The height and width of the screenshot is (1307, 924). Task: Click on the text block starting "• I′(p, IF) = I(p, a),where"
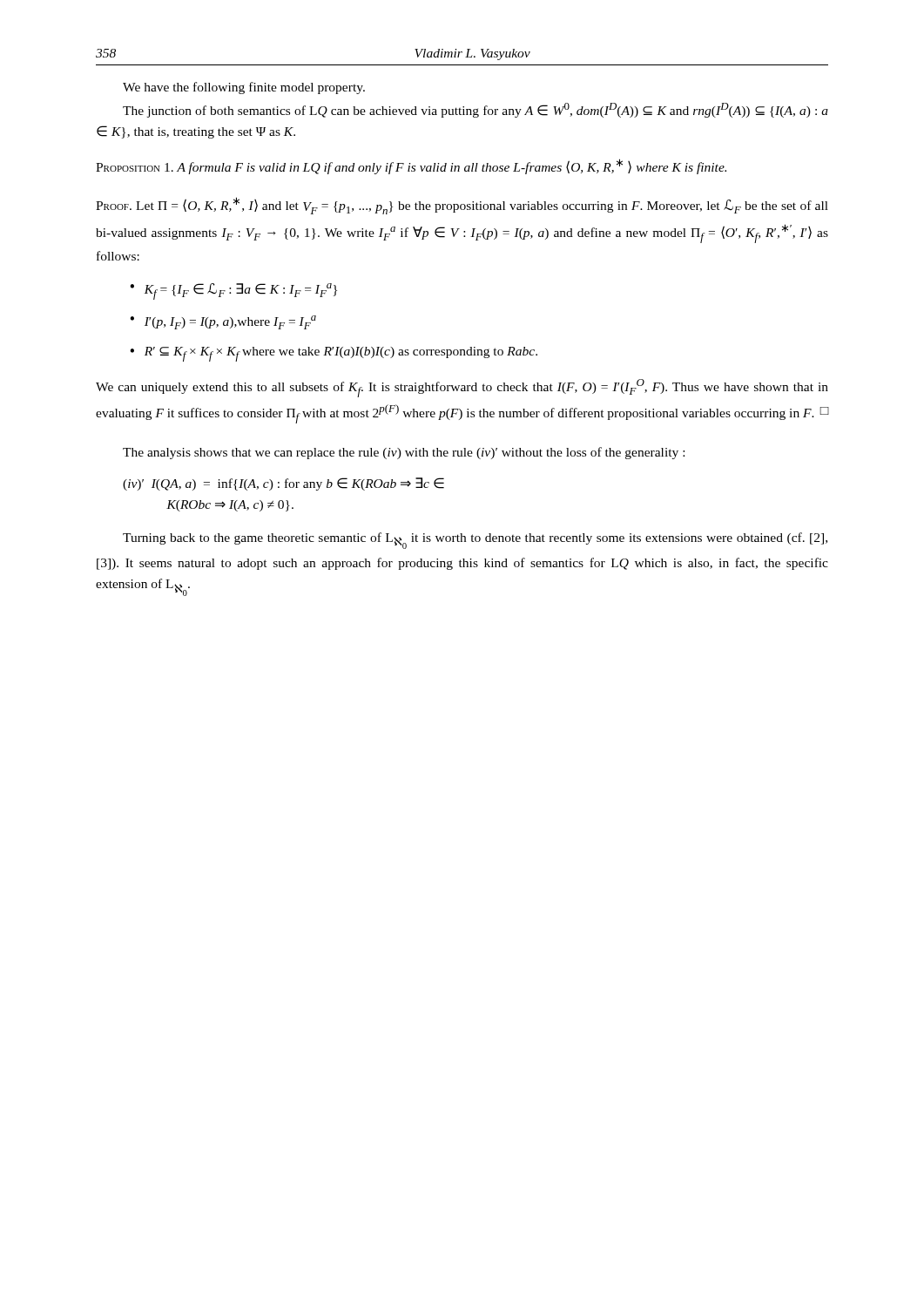[x=223, y=322]
